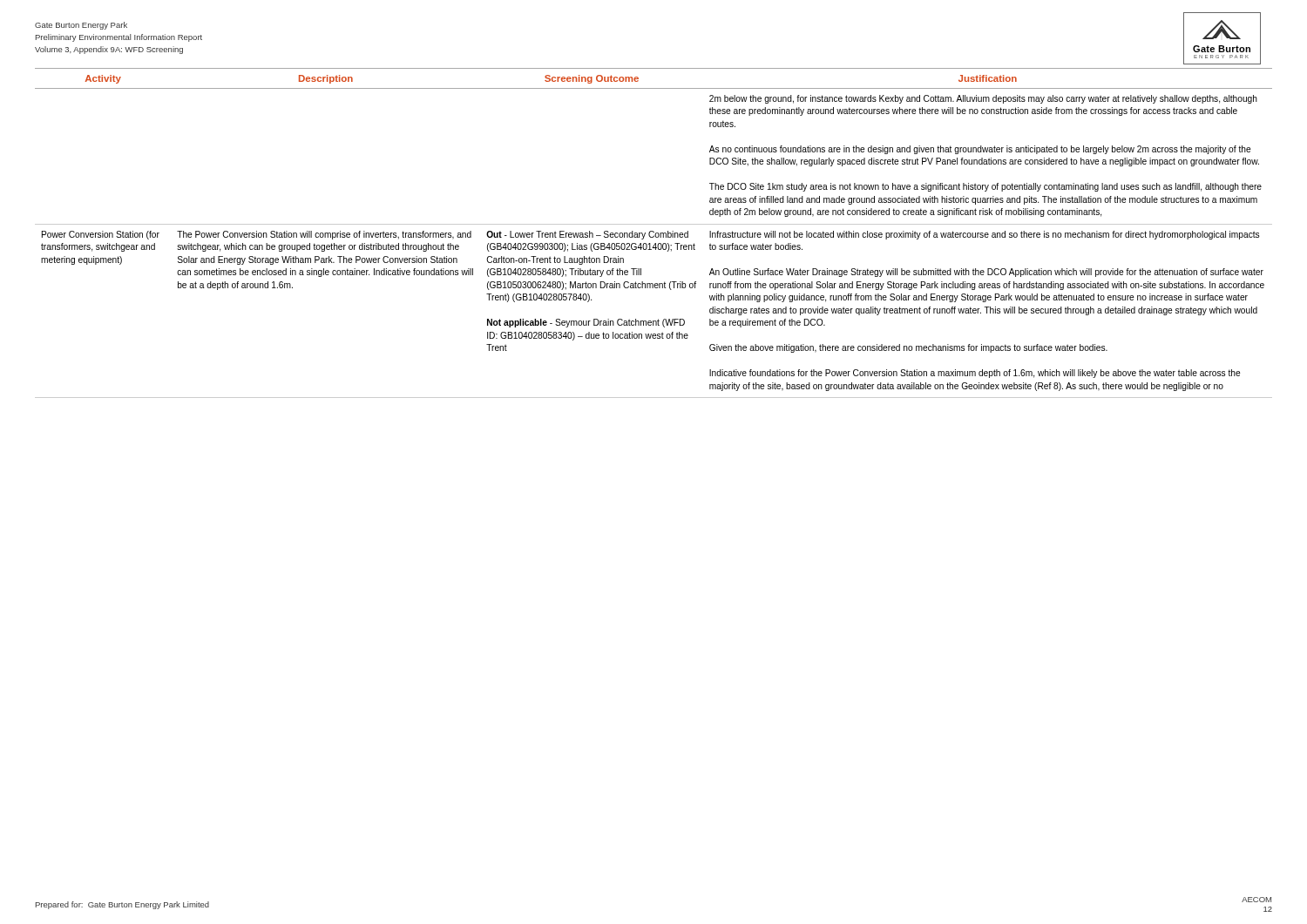Image resolution: width=1307 pixels, height=924 pixels.
Task: Locate the table with the text "Power Conversion Station"
Action: point(654,474)
